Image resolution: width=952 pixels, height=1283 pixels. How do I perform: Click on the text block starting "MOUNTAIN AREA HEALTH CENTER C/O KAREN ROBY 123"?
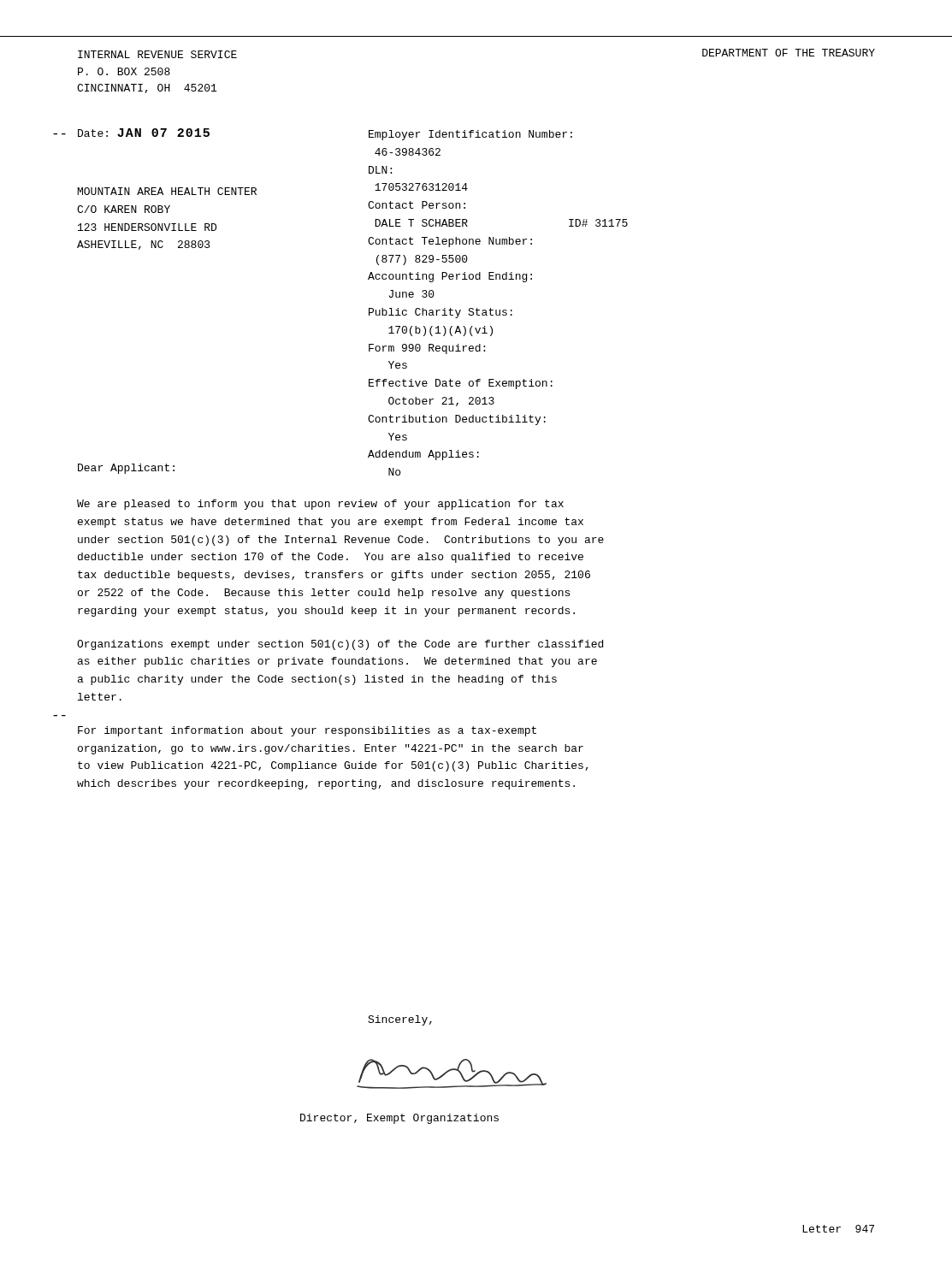click(167, 219)
